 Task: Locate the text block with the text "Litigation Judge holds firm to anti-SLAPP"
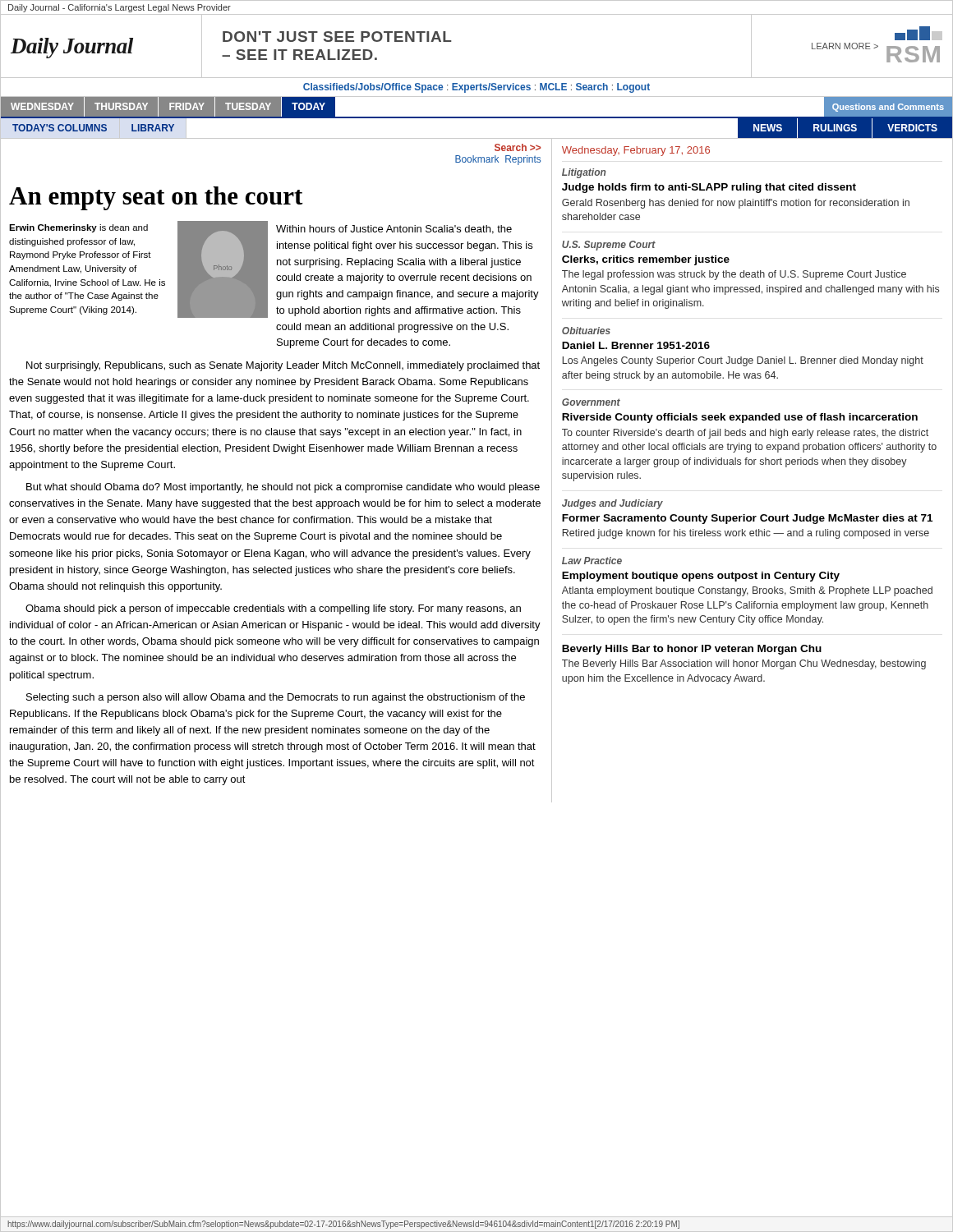[752, 196]
